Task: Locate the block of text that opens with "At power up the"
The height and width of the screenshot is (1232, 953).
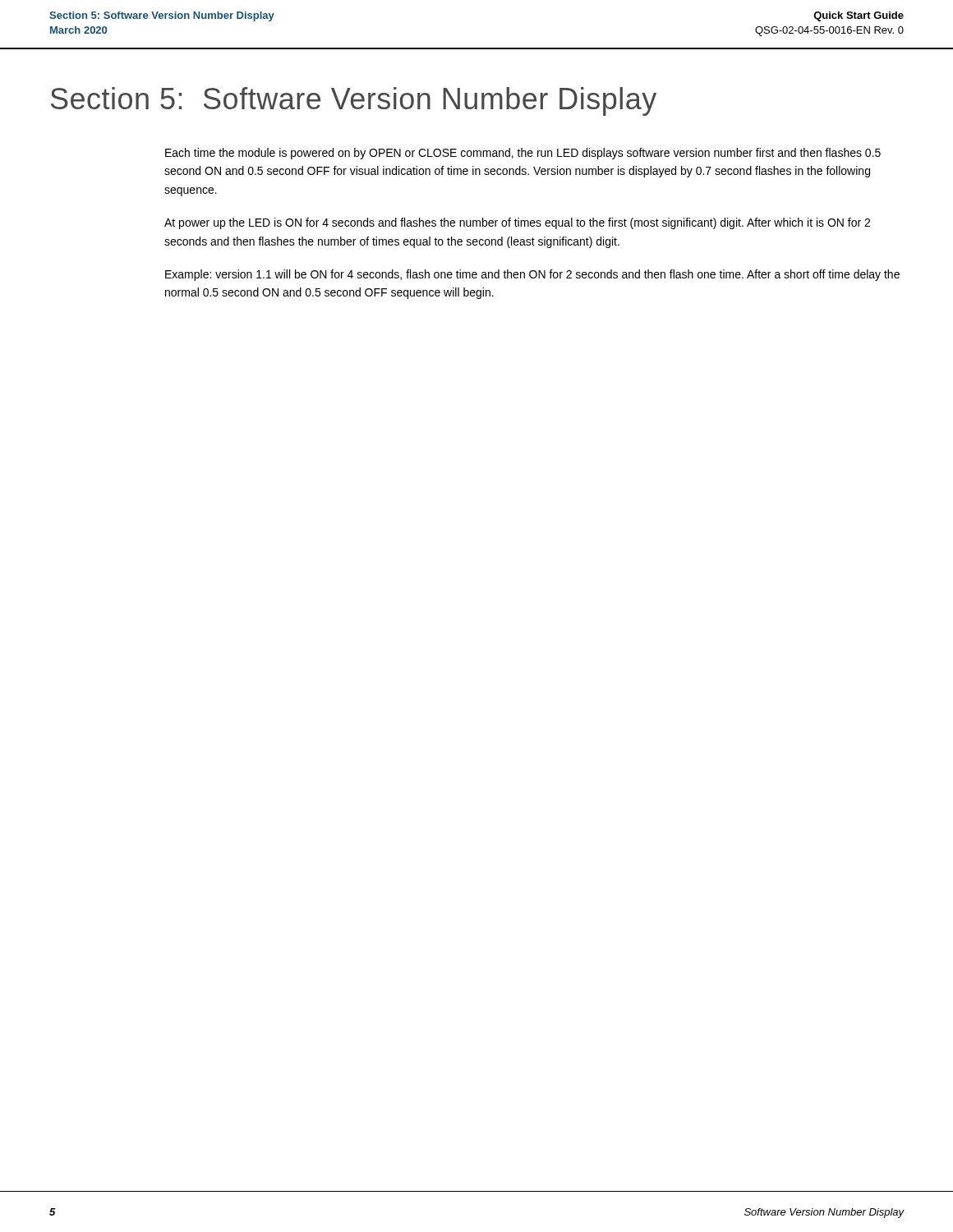Action: [534, 232]
